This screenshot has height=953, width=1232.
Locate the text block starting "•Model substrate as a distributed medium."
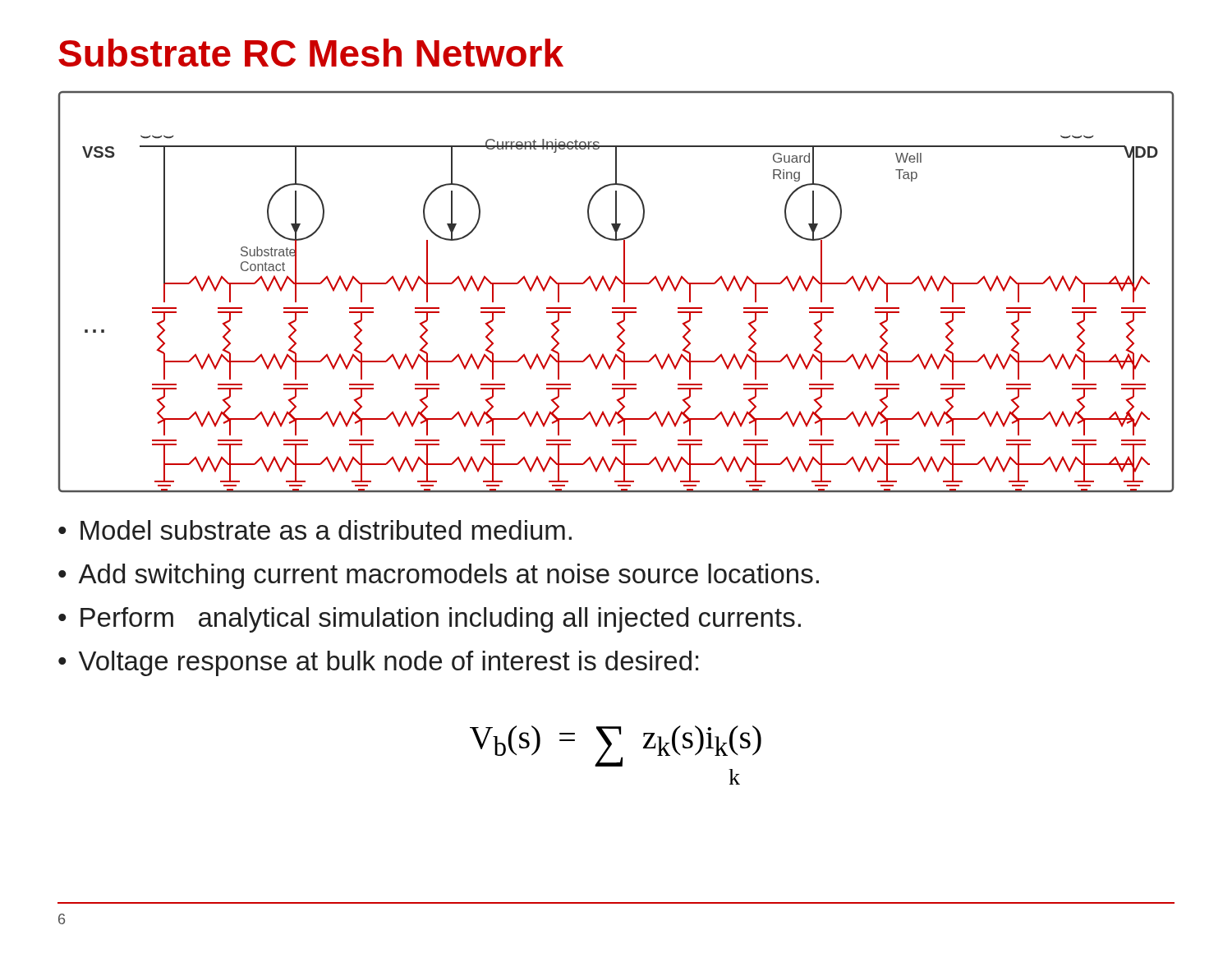click(315, 530)
